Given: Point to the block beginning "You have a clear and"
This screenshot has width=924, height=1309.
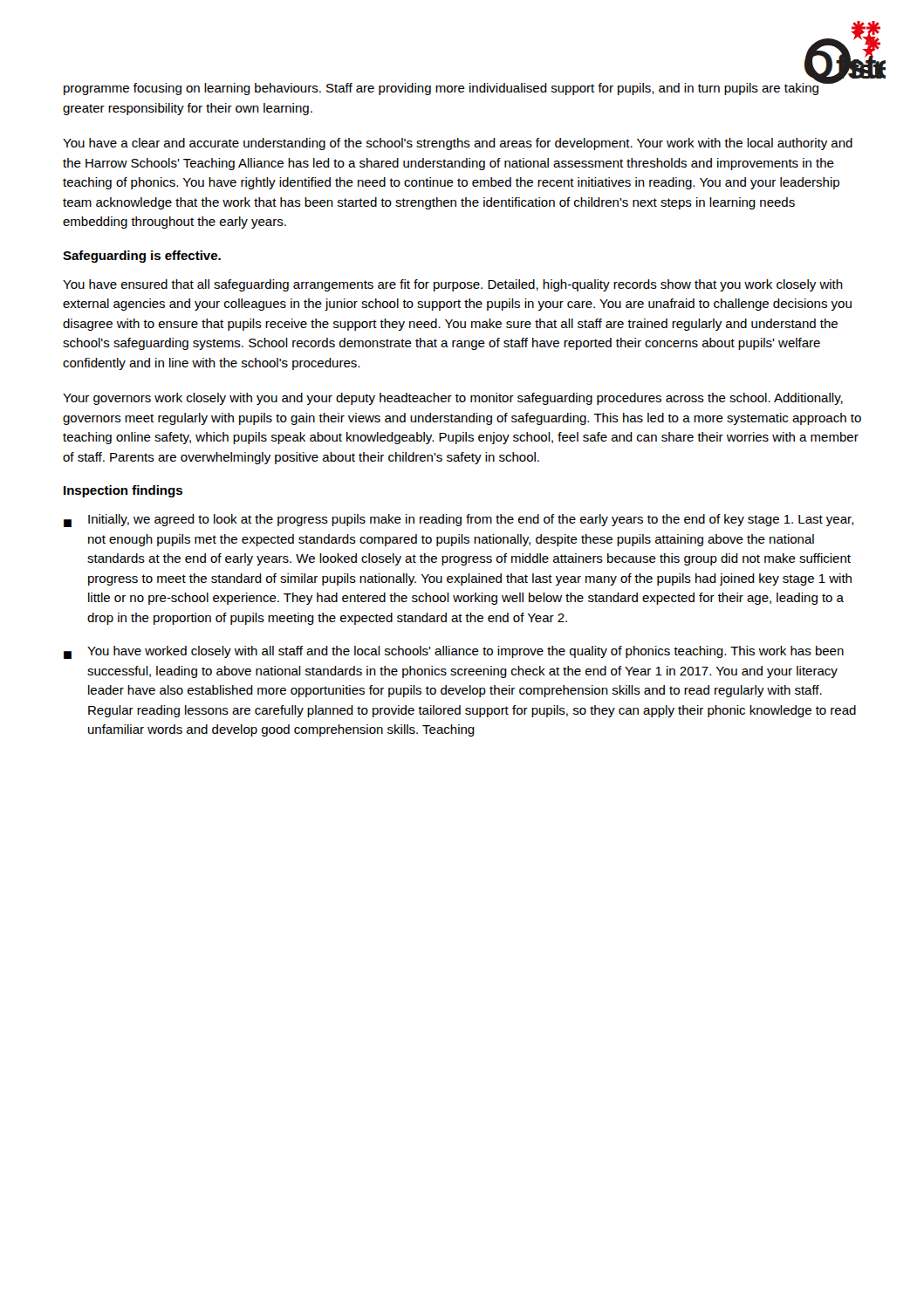Looking at the screenshot, I should (458, 182).
